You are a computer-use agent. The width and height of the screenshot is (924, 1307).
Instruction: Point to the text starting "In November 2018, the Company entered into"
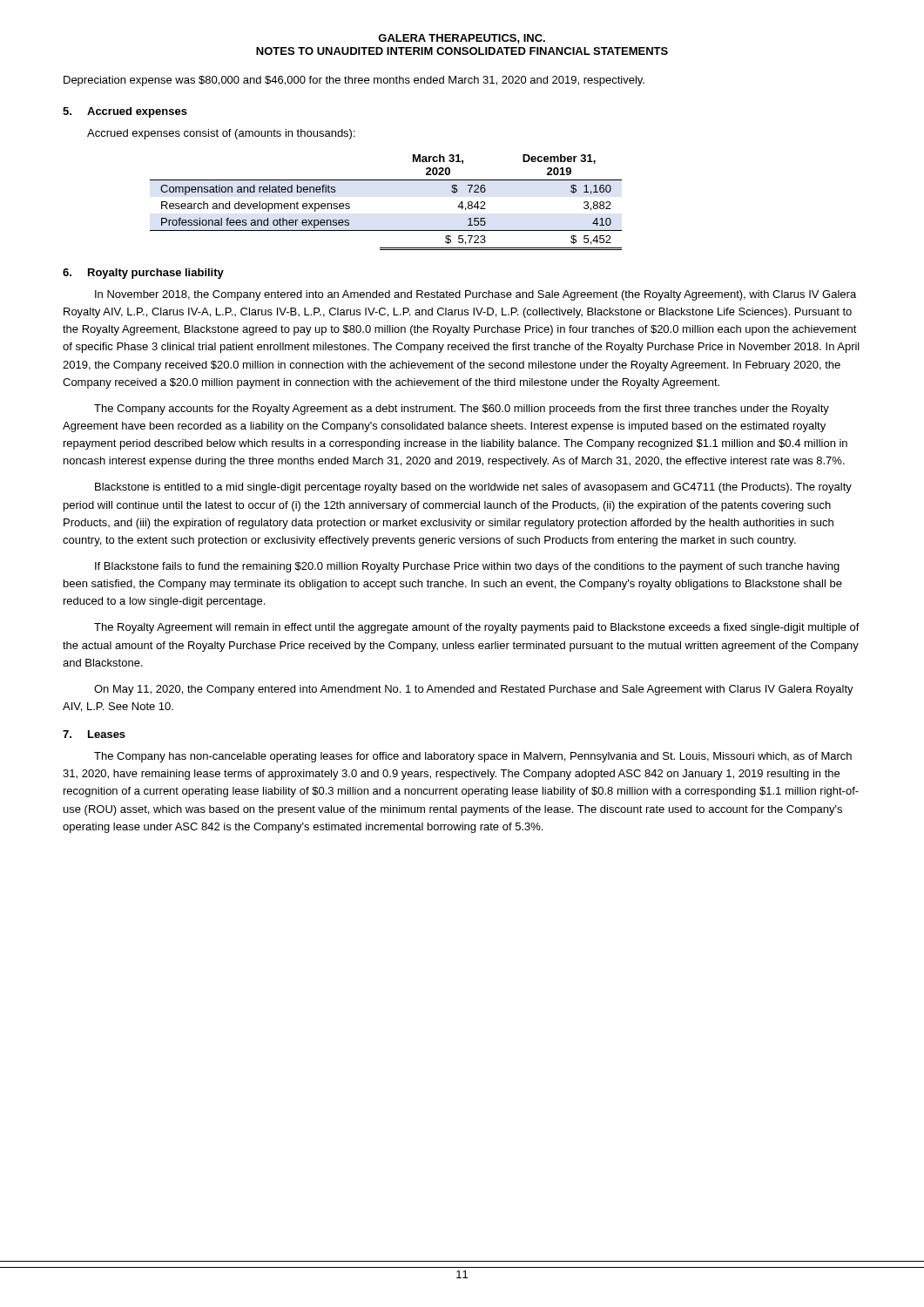[461, 338]
